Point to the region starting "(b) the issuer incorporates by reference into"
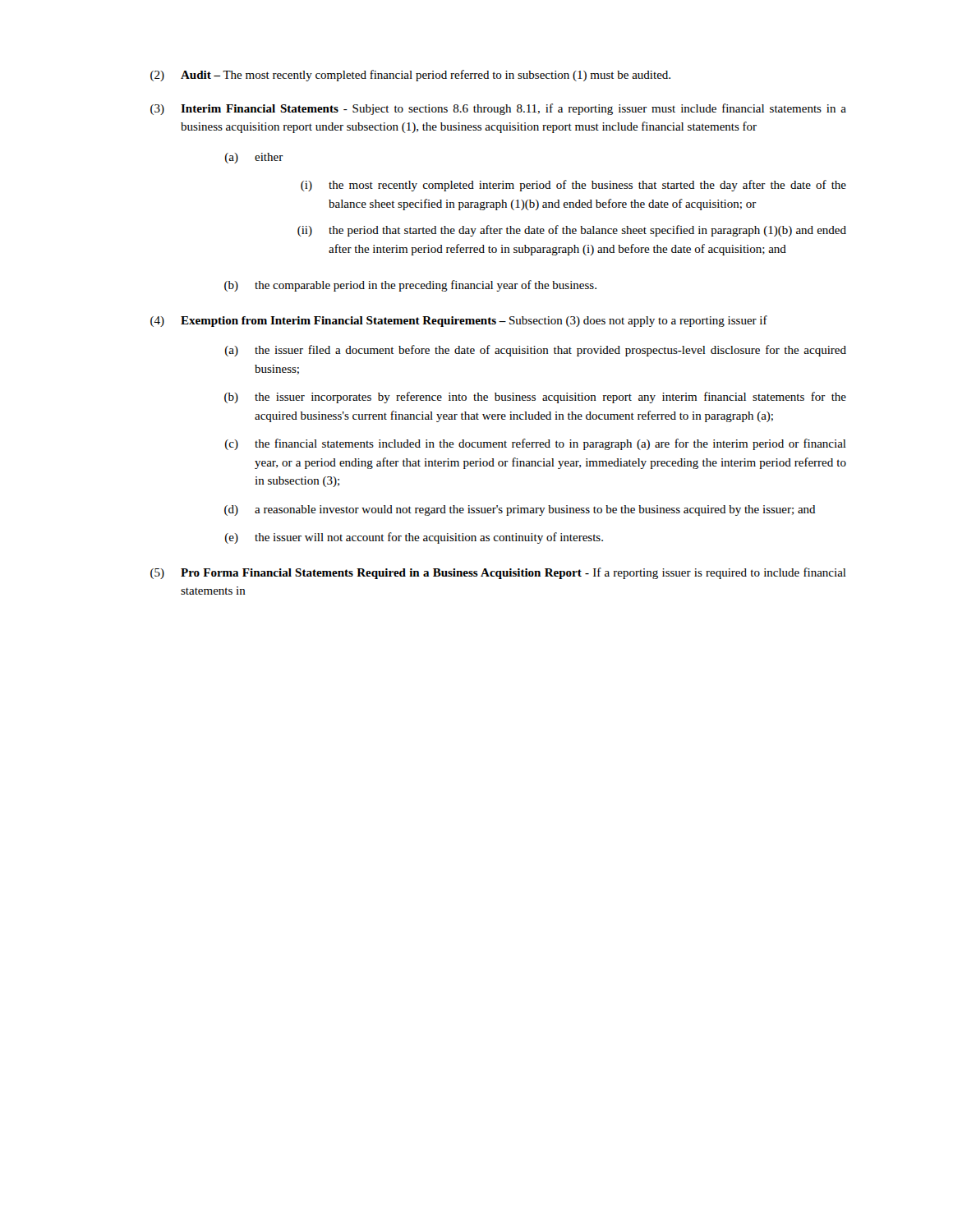This screenshot has width=953, height=1232. tap(513, 406)
